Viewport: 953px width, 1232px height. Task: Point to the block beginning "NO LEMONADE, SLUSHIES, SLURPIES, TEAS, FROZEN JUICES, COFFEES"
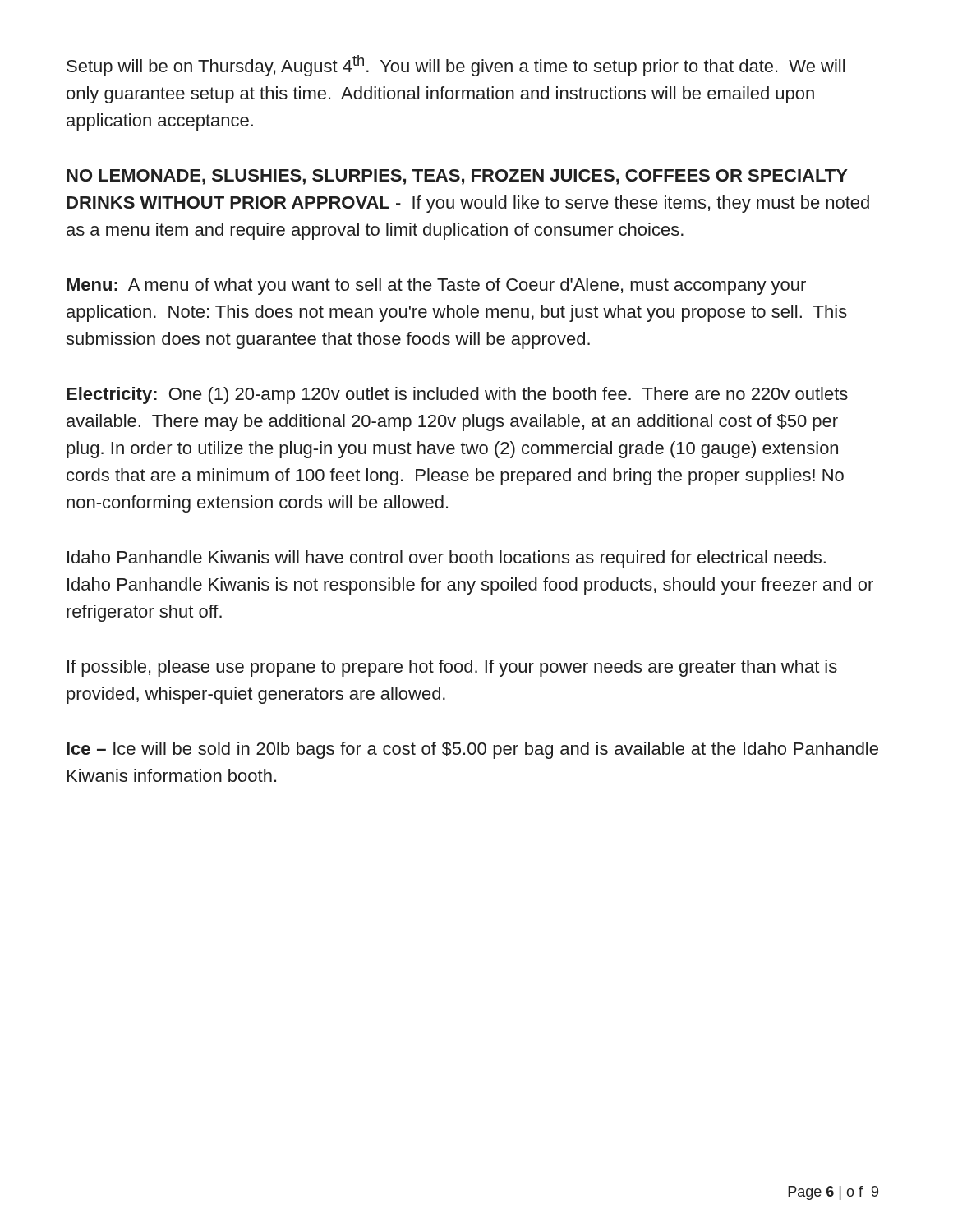tap(468, 203)
